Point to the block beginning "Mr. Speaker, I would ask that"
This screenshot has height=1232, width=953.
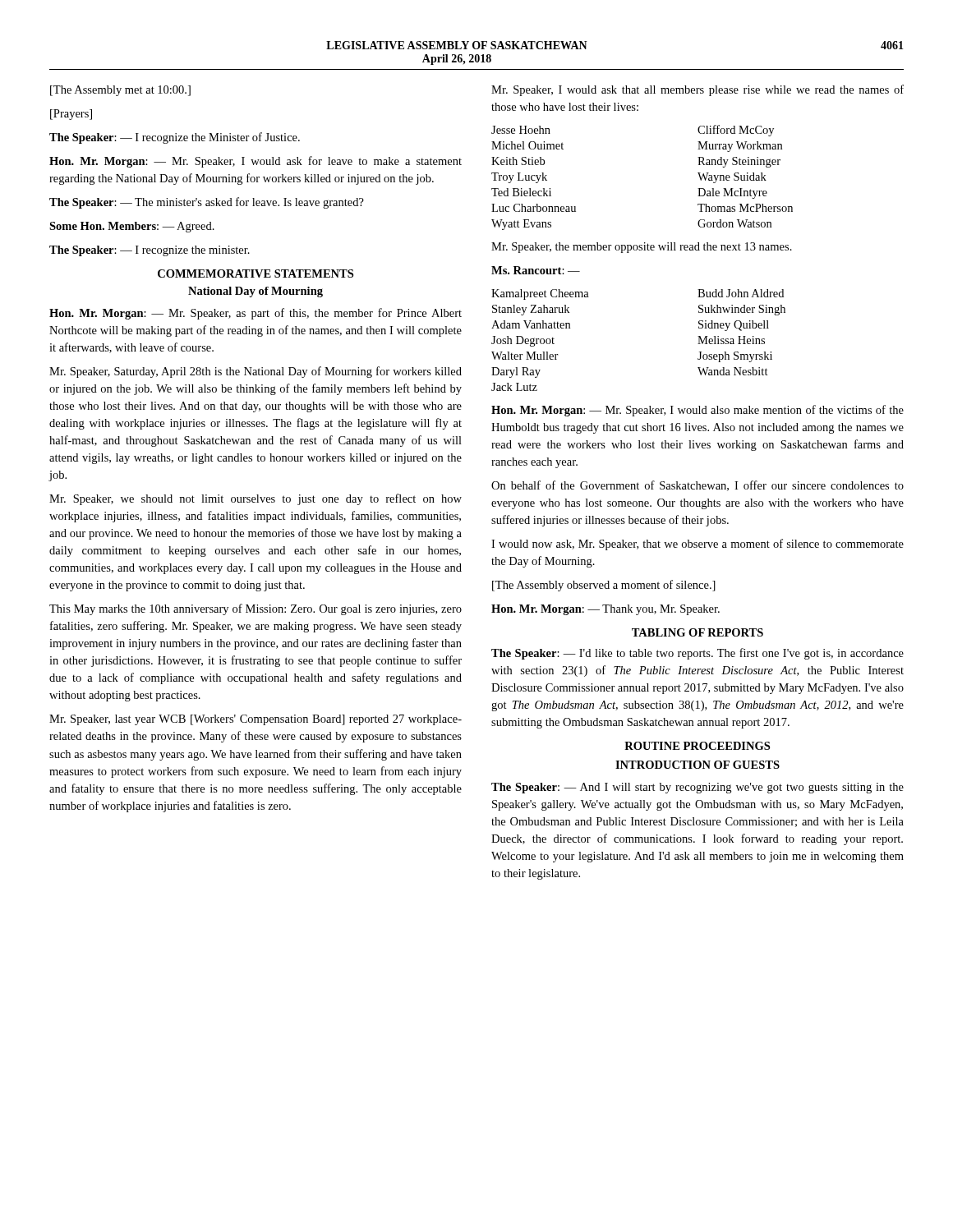(x=698, y=99)
